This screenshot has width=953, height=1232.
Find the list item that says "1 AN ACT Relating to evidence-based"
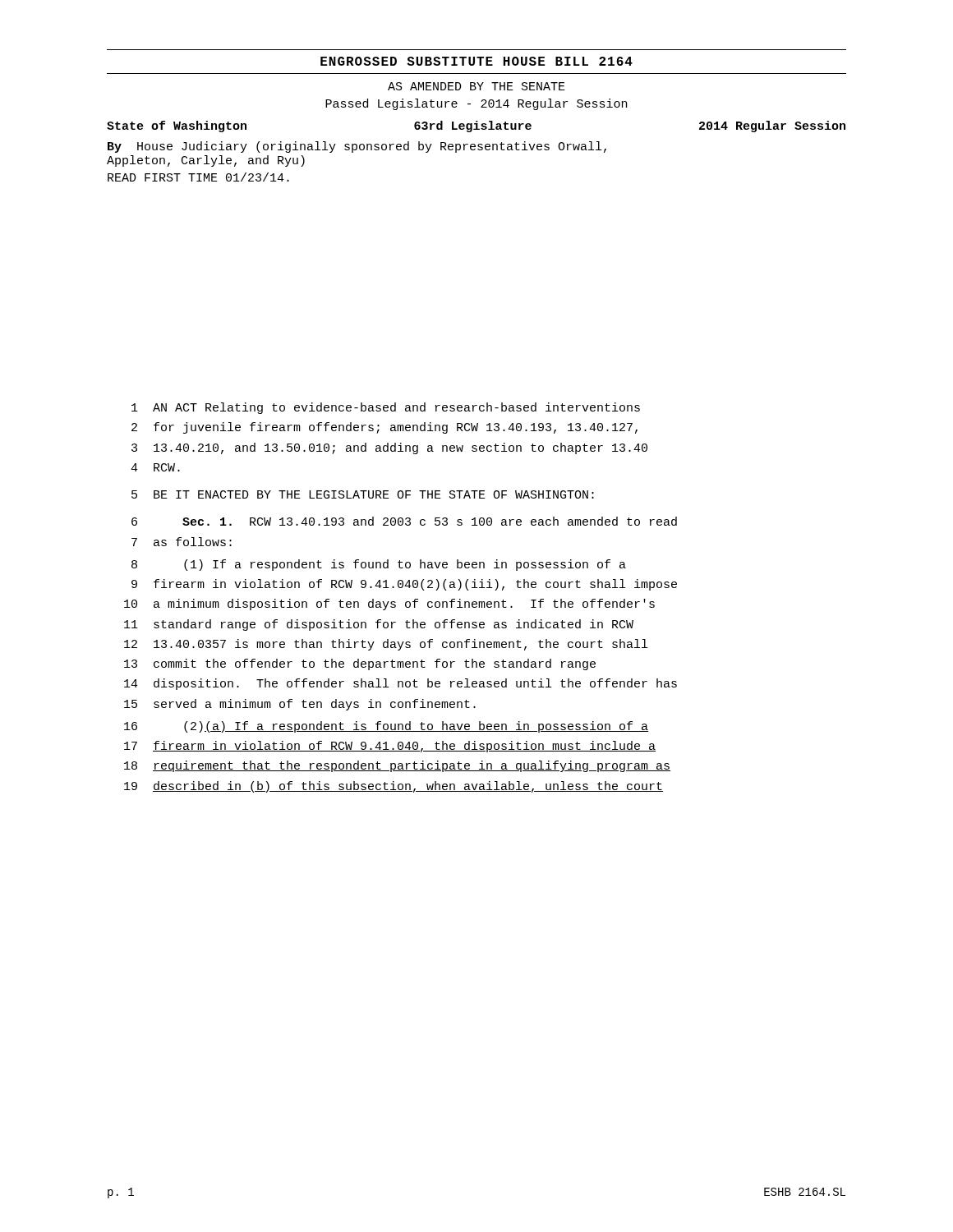(x=476, y=409)
